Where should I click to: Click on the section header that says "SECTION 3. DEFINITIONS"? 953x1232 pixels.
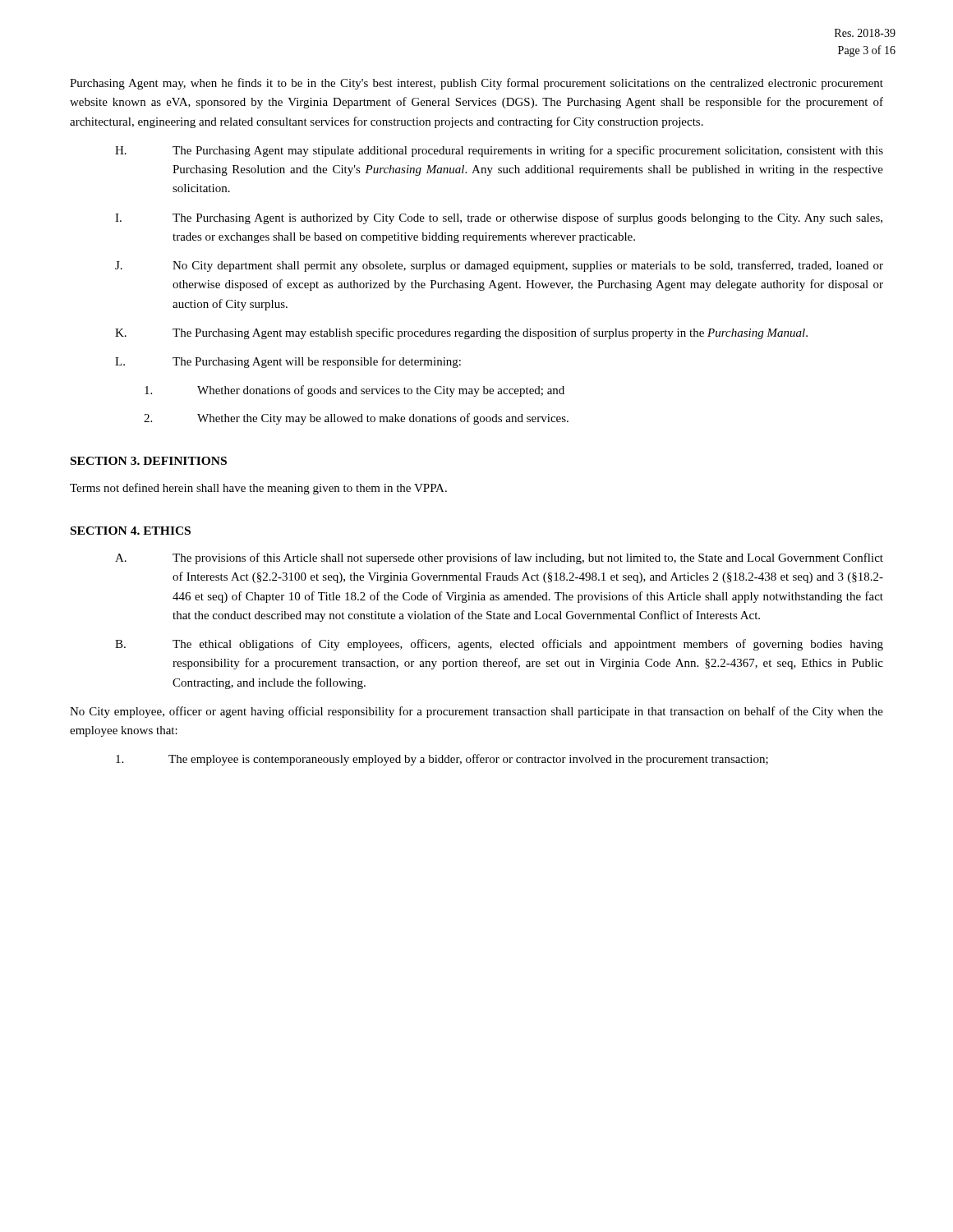point(149,461)
